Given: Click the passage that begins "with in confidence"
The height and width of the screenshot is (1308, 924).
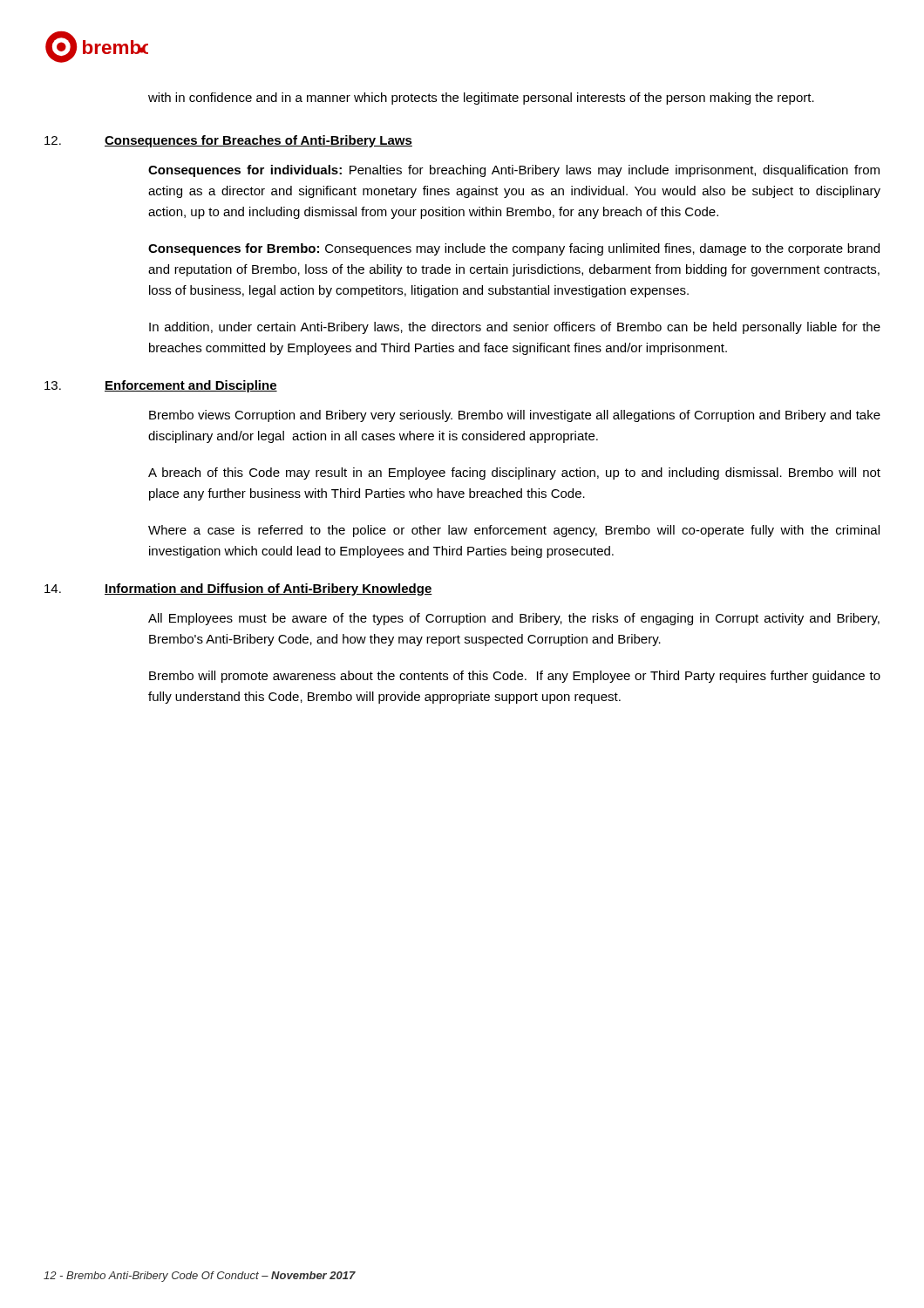Looking at the screenshot, I should tap(481, 97).
